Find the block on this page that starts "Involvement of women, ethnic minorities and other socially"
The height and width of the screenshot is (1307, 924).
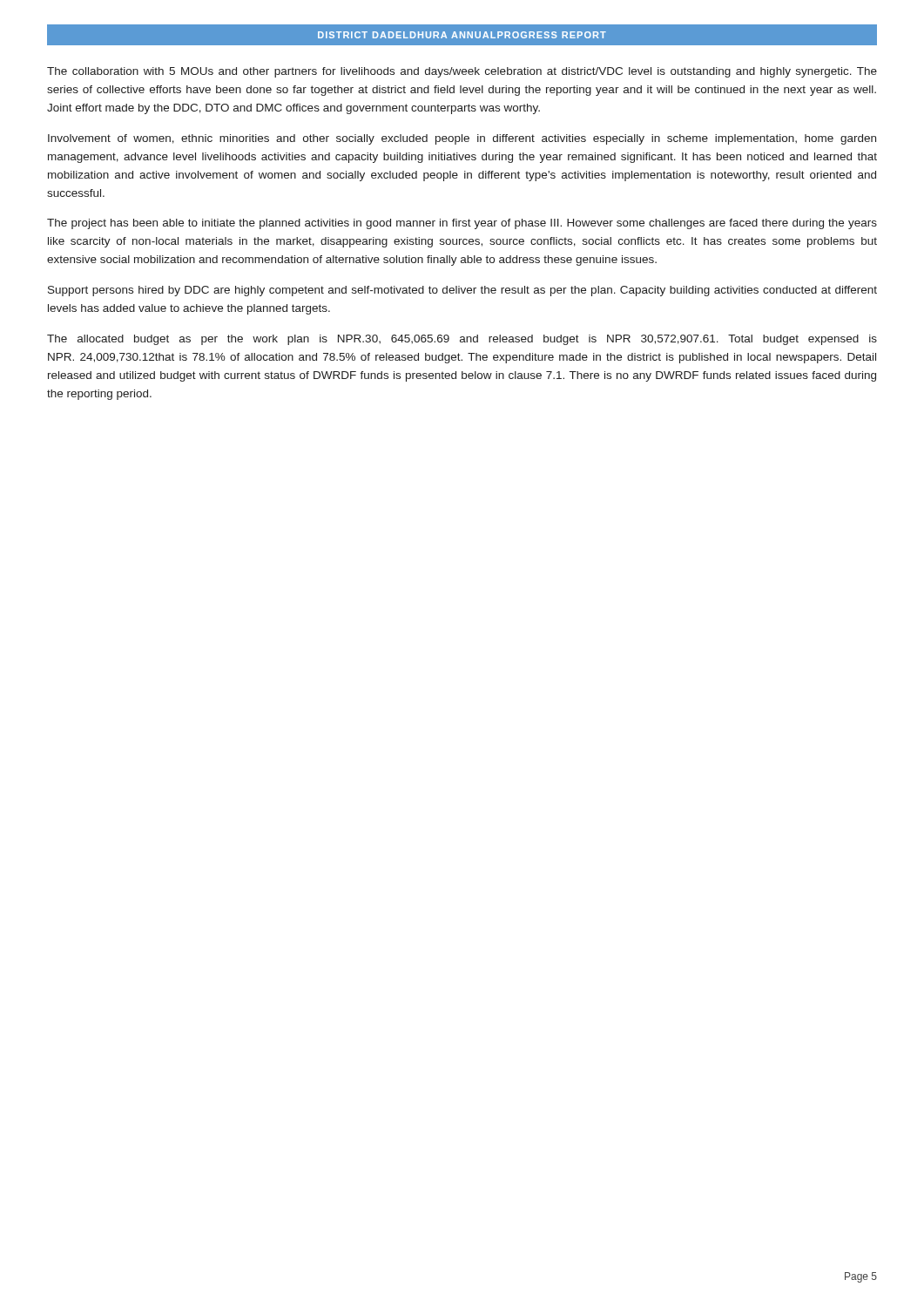click(462, 165)
